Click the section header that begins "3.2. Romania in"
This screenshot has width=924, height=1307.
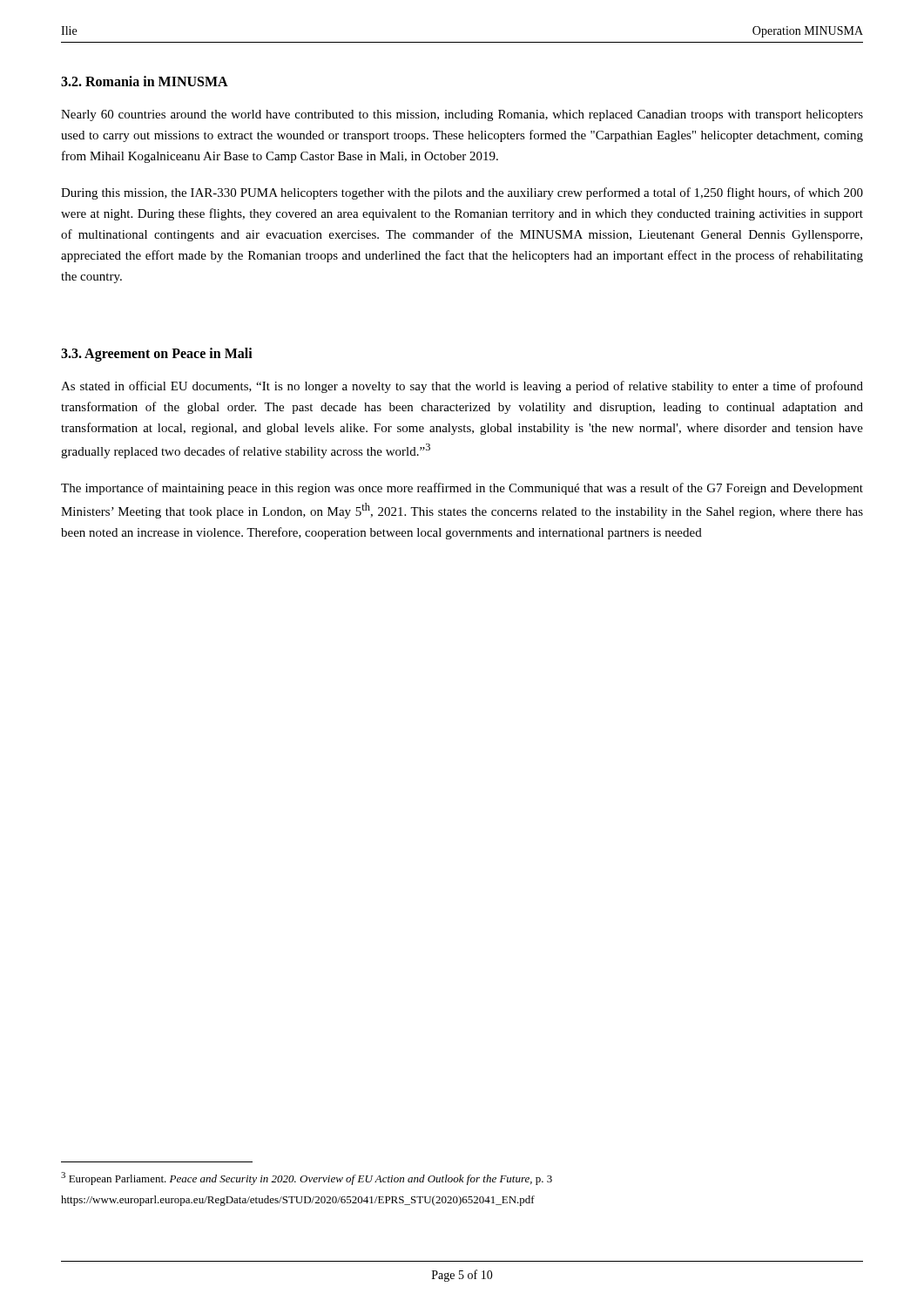tap(144, 81)
